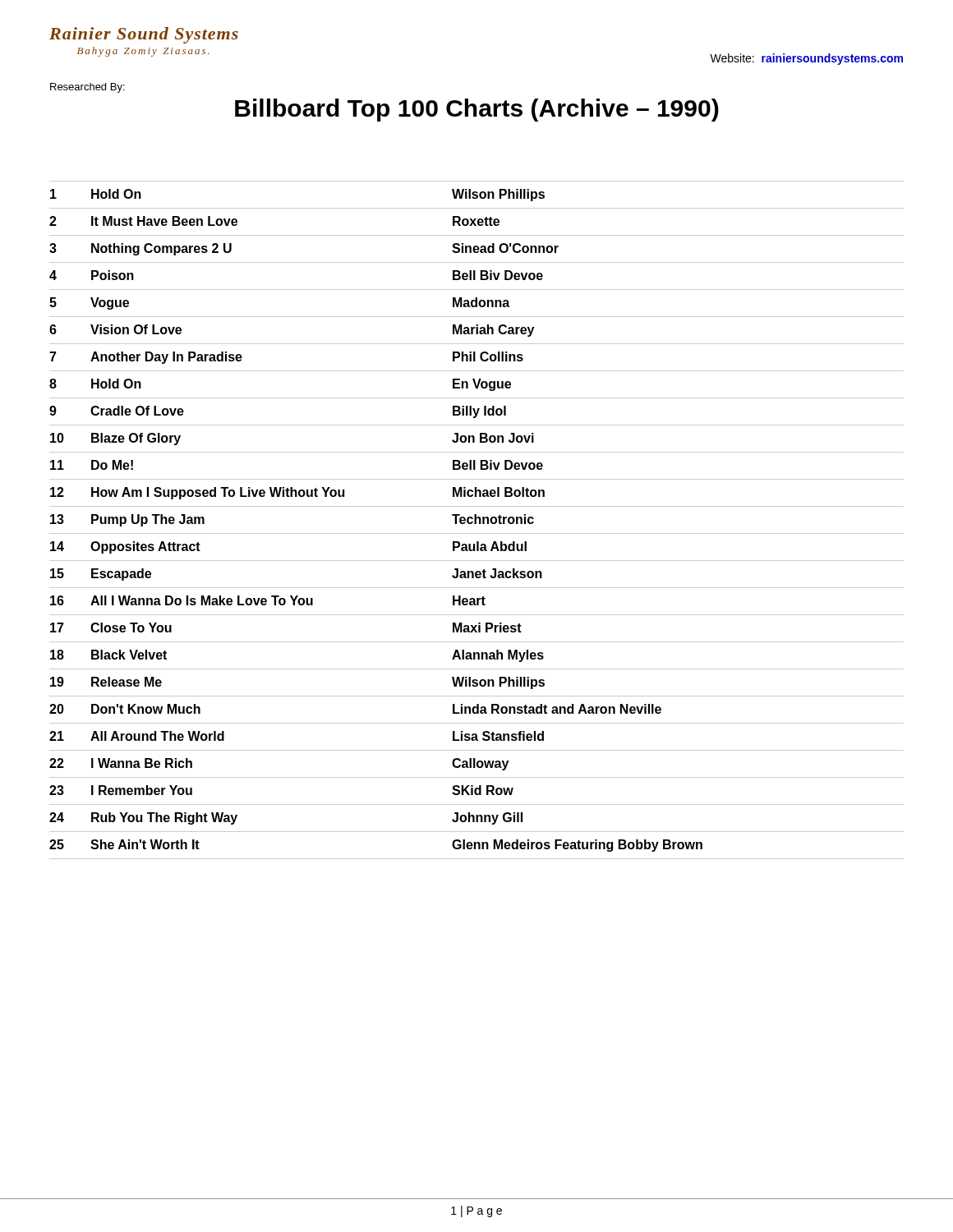Viewport: 953px width, 1232px height.
Task: Where is the passage that starts "18 Black Velvet Alannah"?
Action: tap(122, 656)
